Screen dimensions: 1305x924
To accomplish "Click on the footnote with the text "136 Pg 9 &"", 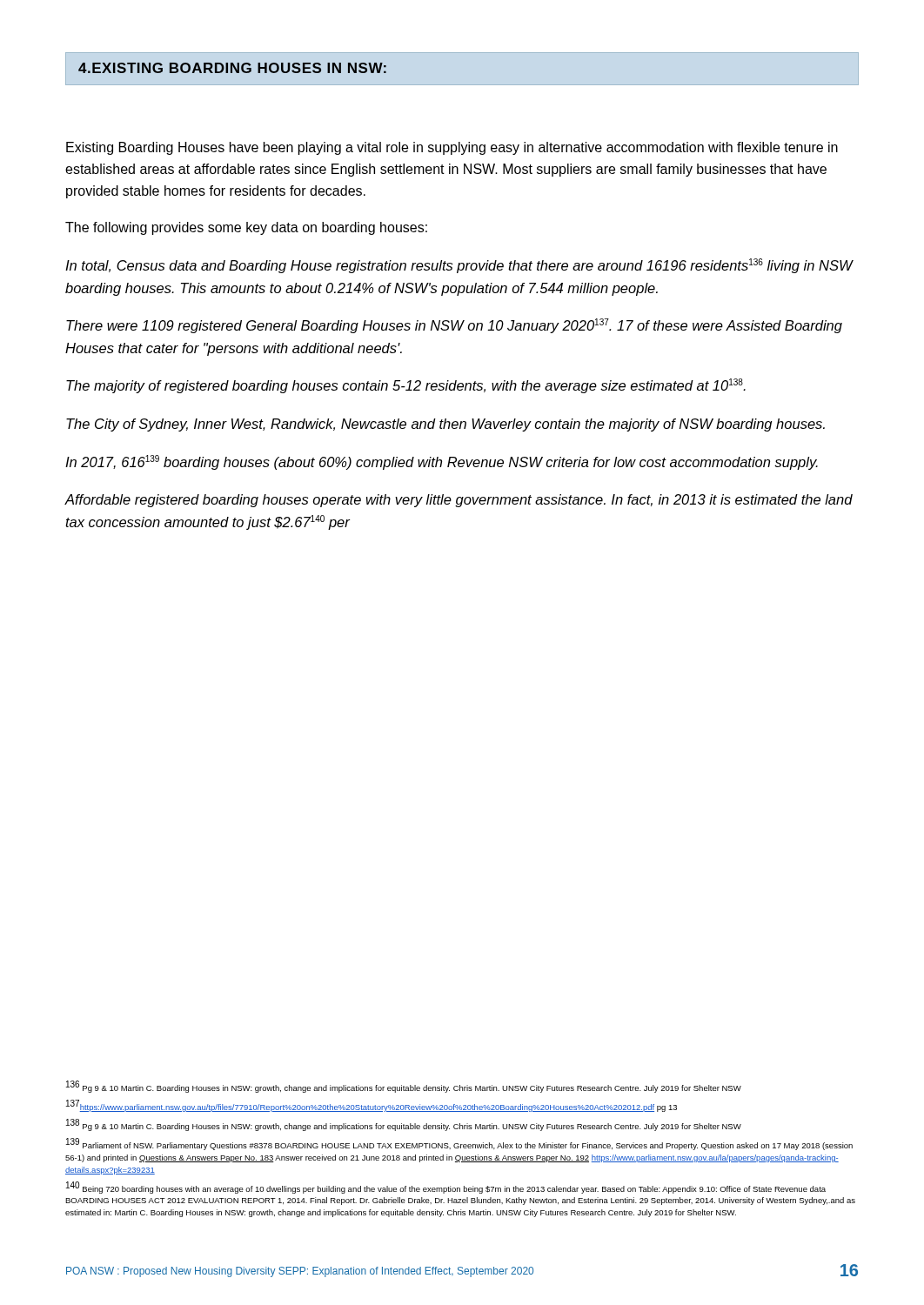I will (403, 1087).
